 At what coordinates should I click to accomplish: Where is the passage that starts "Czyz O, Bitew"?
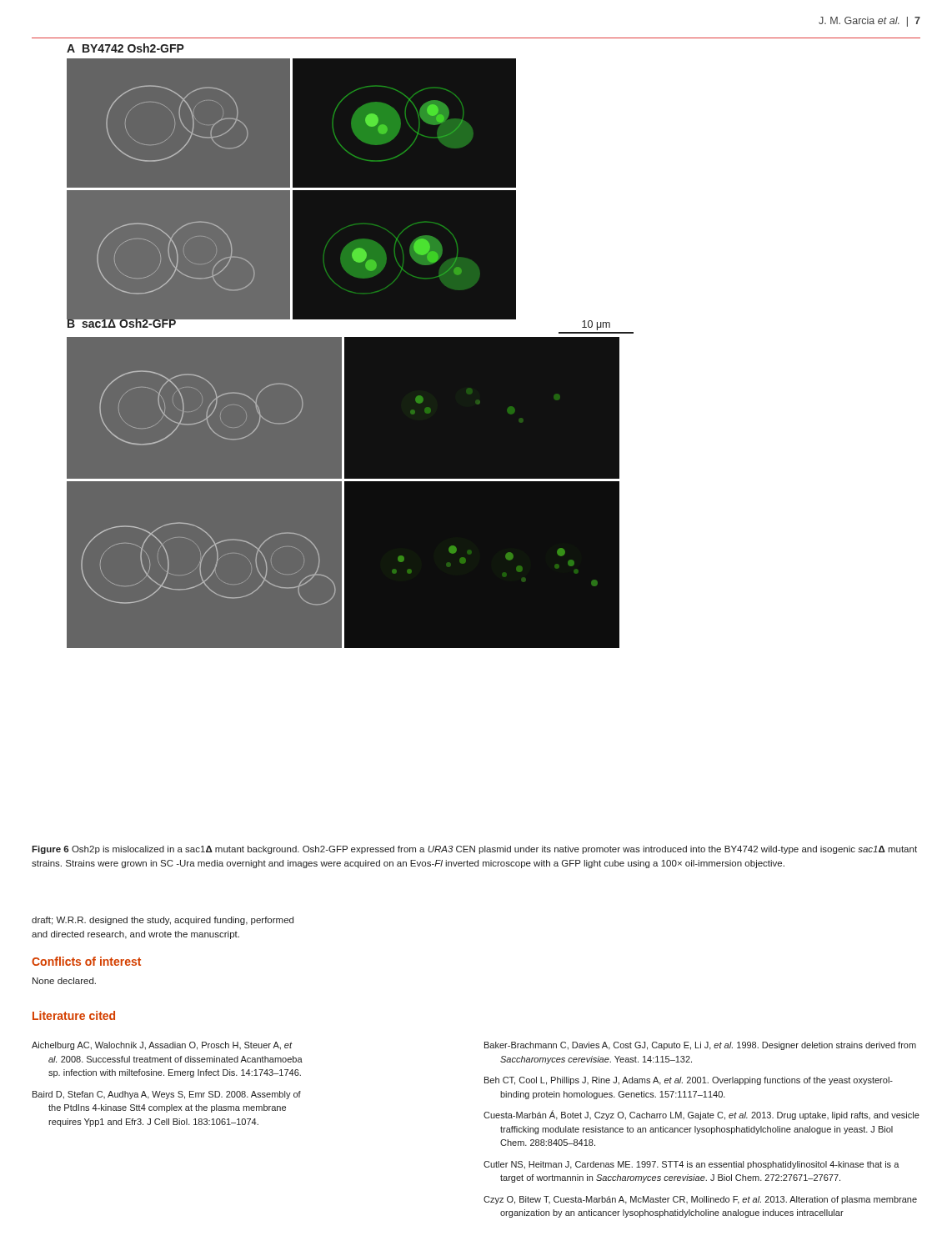[700, 1206]
